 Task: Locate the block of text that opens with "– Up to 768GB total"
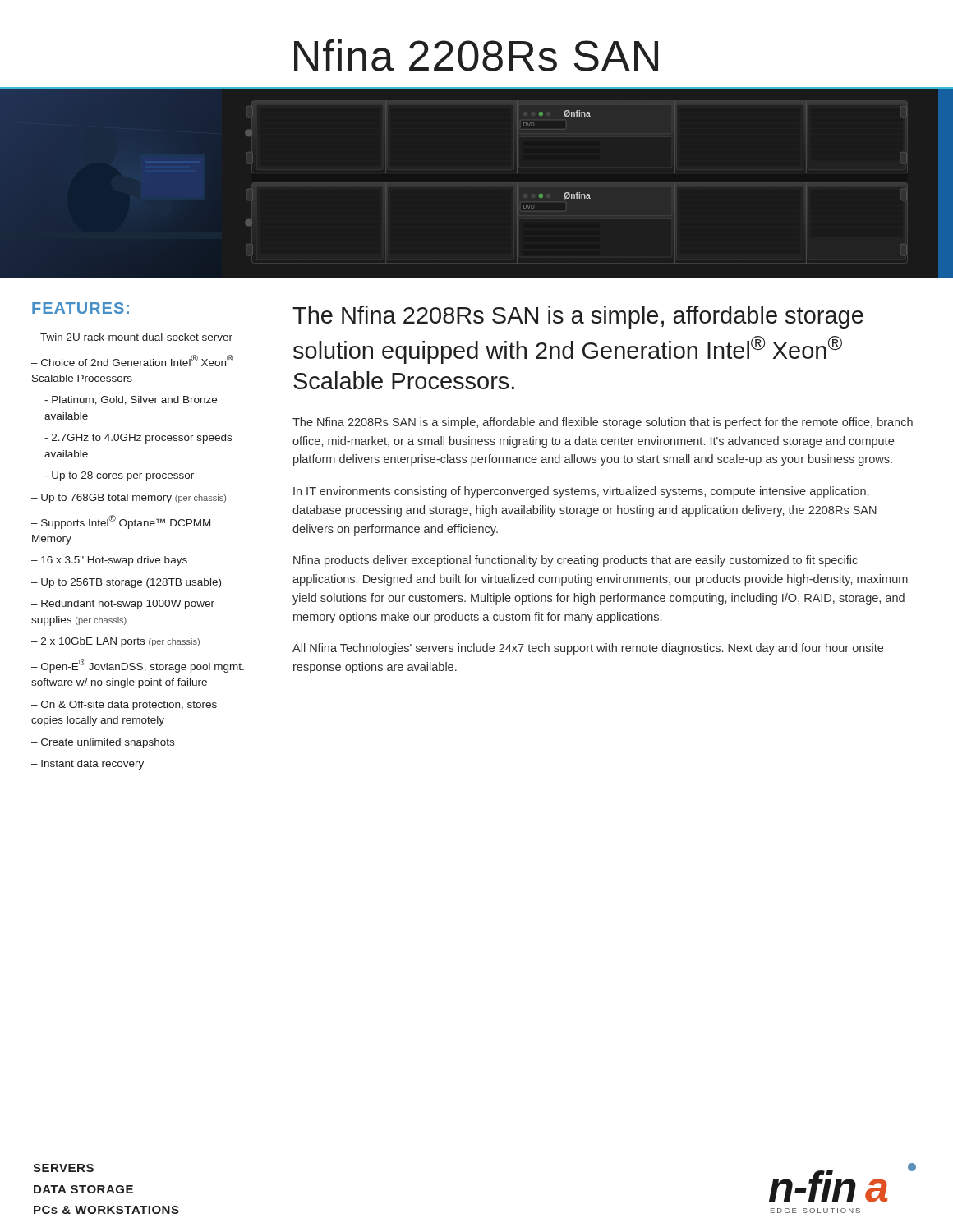129,497
